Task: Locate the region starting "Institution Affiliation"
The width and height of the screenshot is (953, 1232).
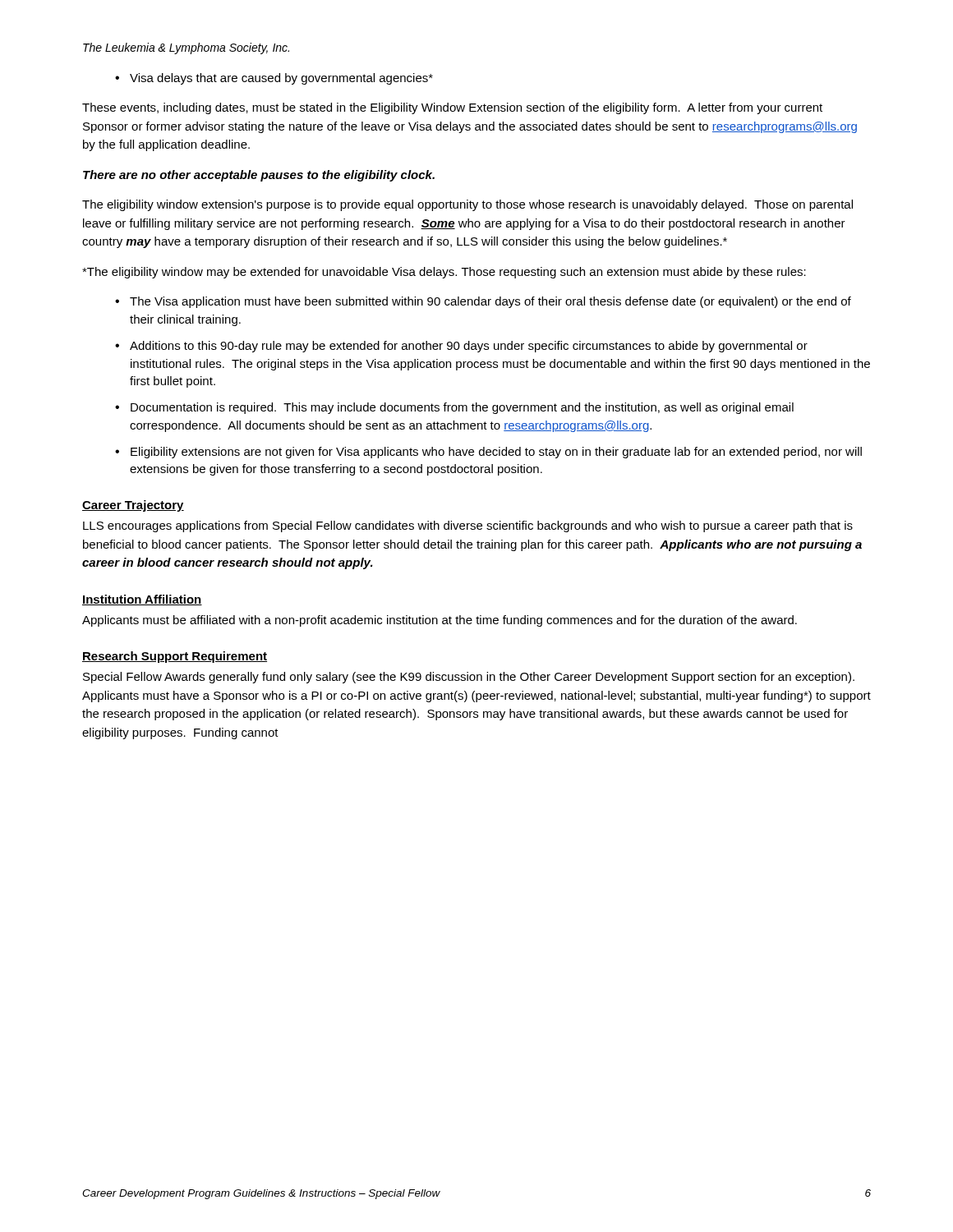Action: pos(142,599)
